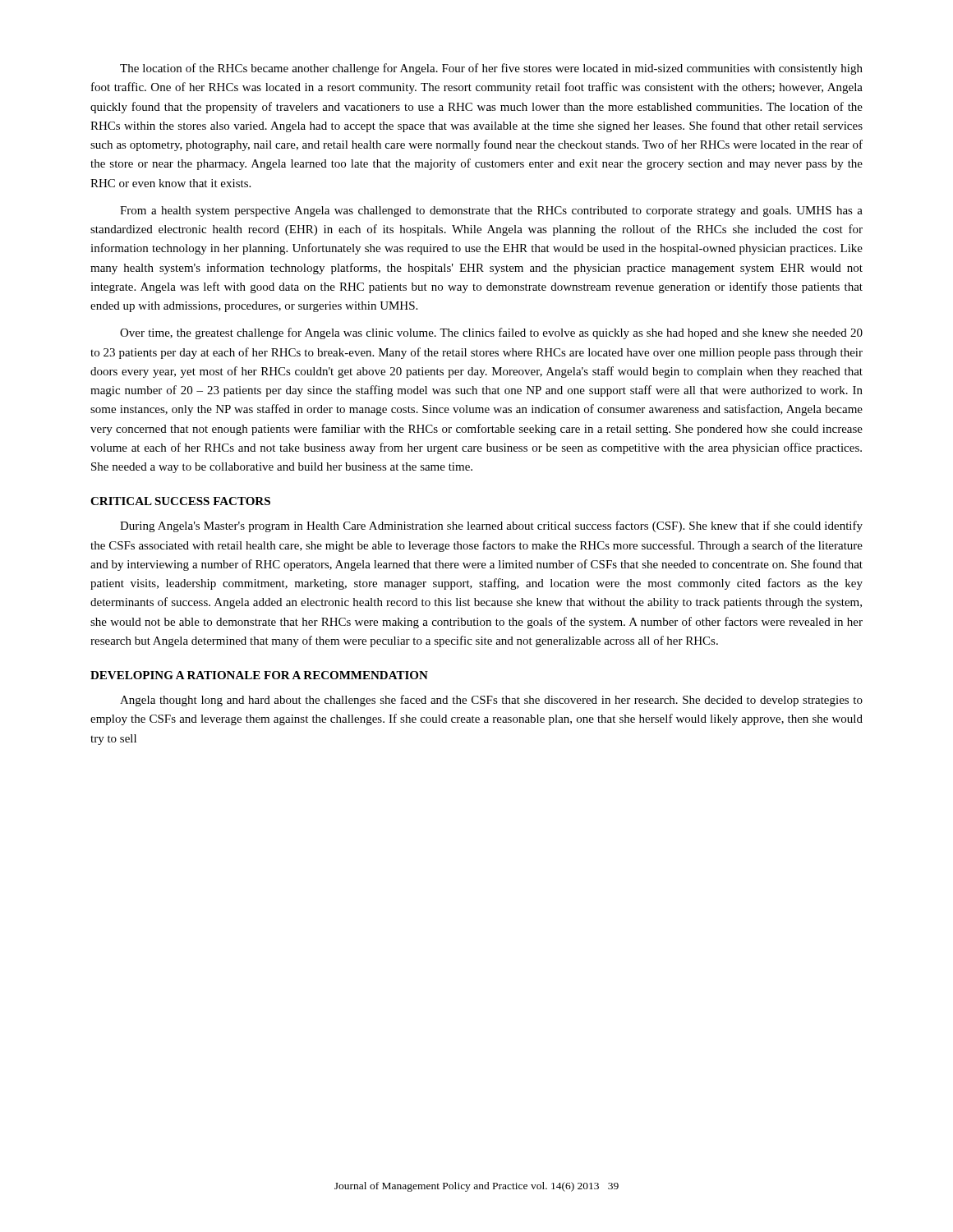Locate the text starting "DEVELOPING A RATIONALE"

click(x=259, y=675)
